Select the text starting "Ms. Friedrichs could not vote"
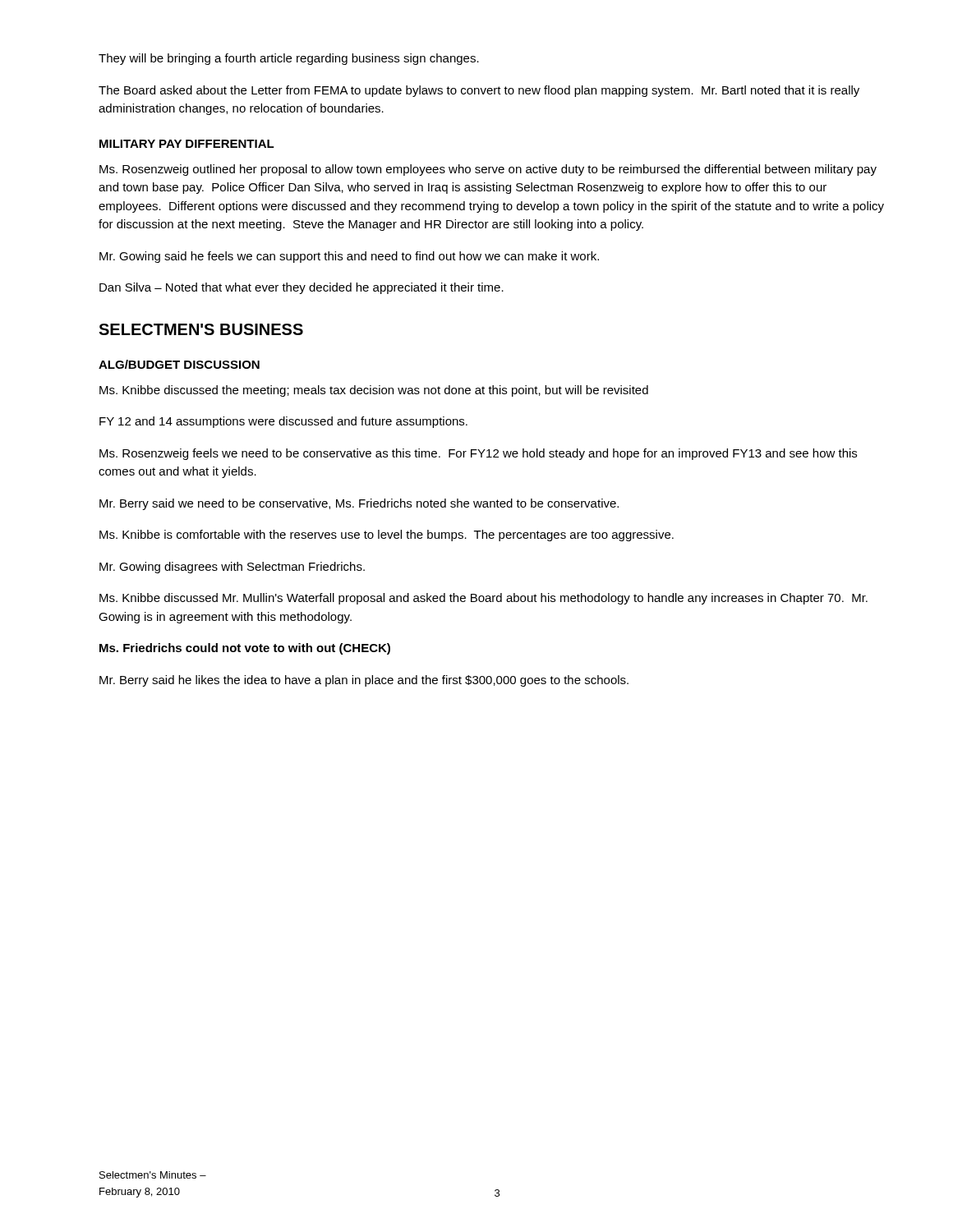 [245, 648]
